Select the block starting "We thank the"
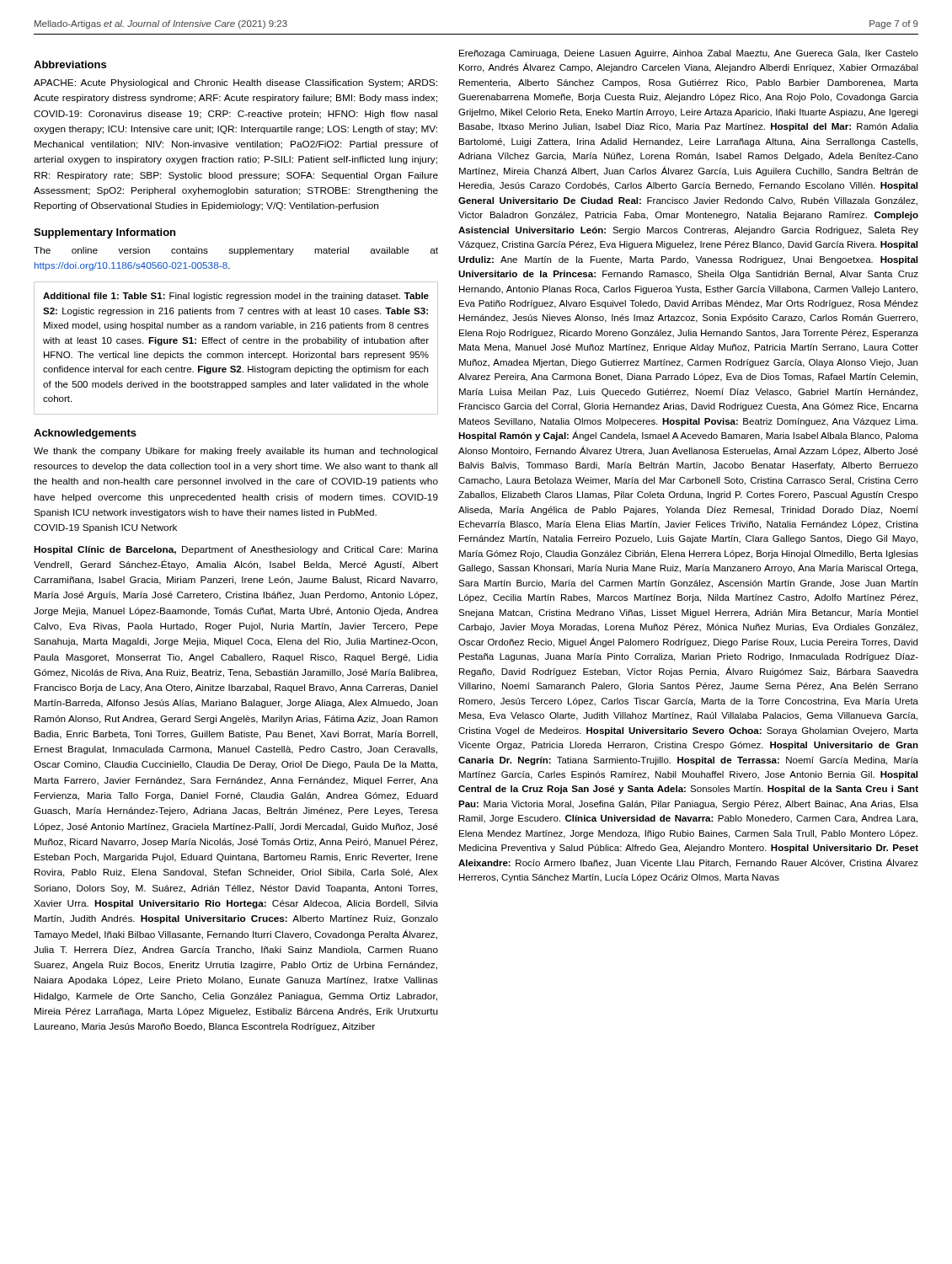Image resolution: width=952 pixels, height=1264 pixels. point(236,739)
